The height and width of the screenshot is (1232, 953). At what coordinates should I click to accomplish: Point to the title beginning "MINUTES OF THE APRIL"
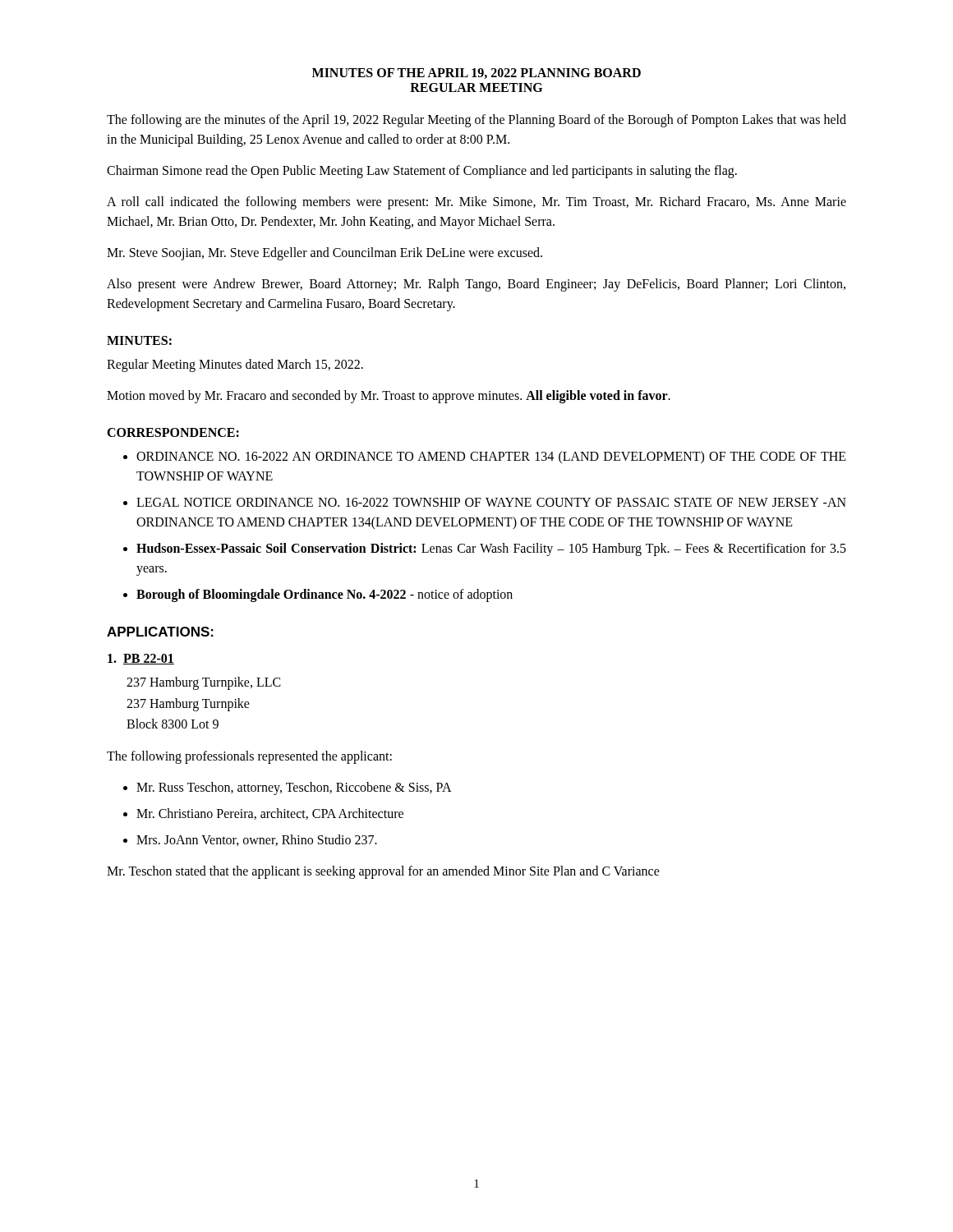476,80
